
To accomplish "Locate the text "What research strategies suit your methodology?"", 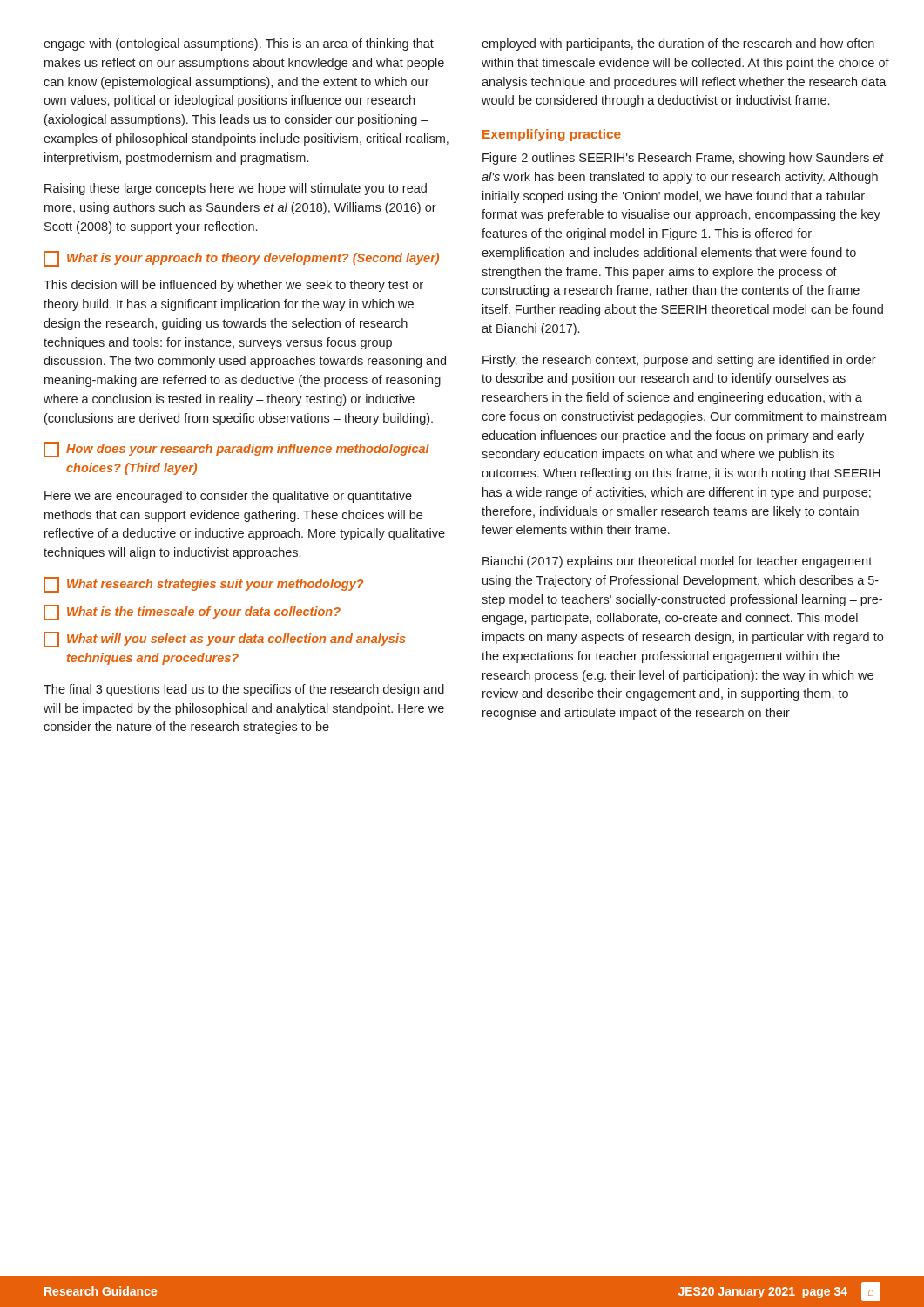I will point(204,584).
